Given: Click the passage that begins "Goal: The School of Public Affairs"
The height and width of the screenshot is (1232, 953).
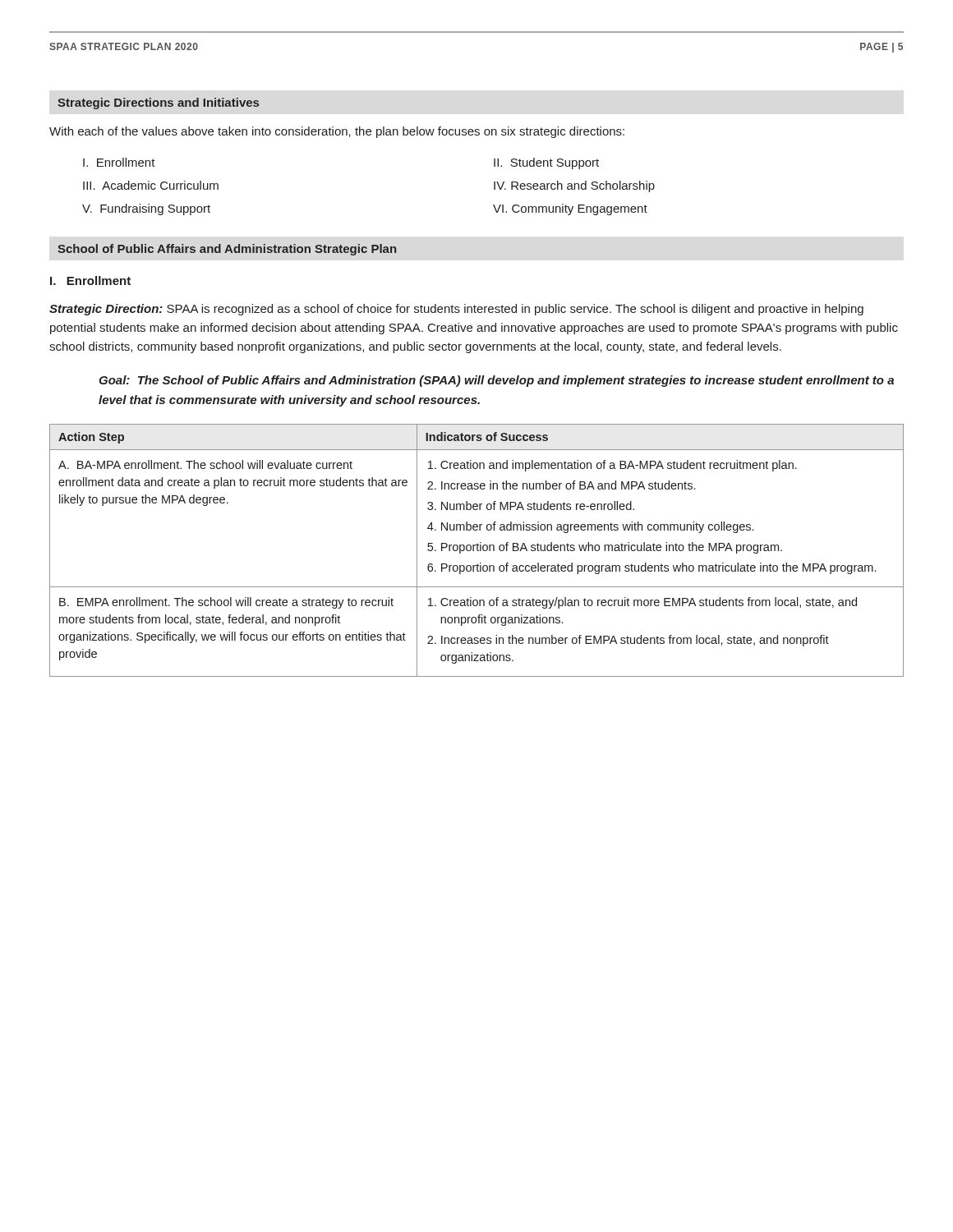Looking at the screenshot, I should coord(496,390).
